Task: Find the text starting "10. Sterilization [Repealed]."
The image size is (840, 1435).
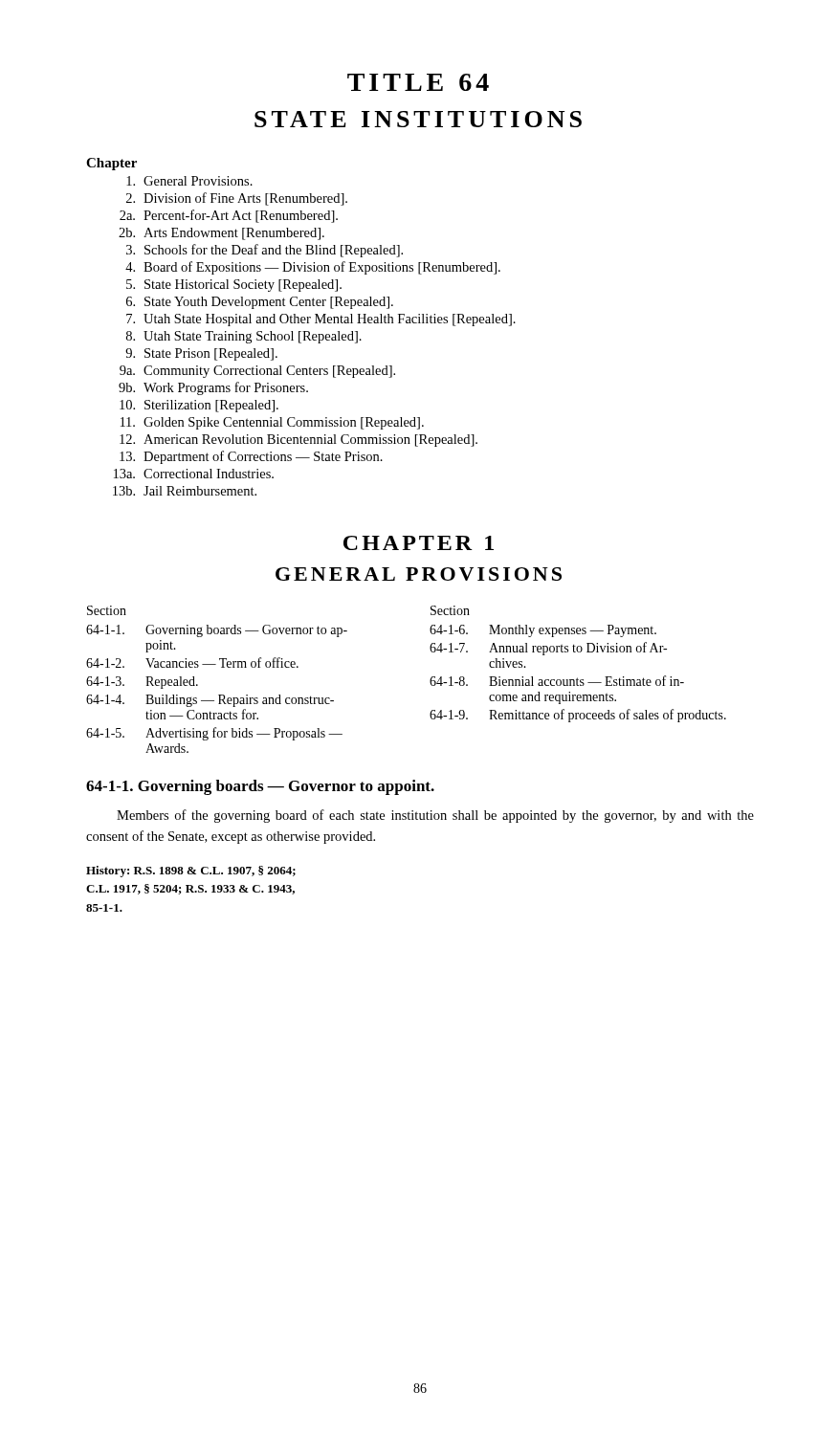Action: pyautogui.click(x=183, y=405)
